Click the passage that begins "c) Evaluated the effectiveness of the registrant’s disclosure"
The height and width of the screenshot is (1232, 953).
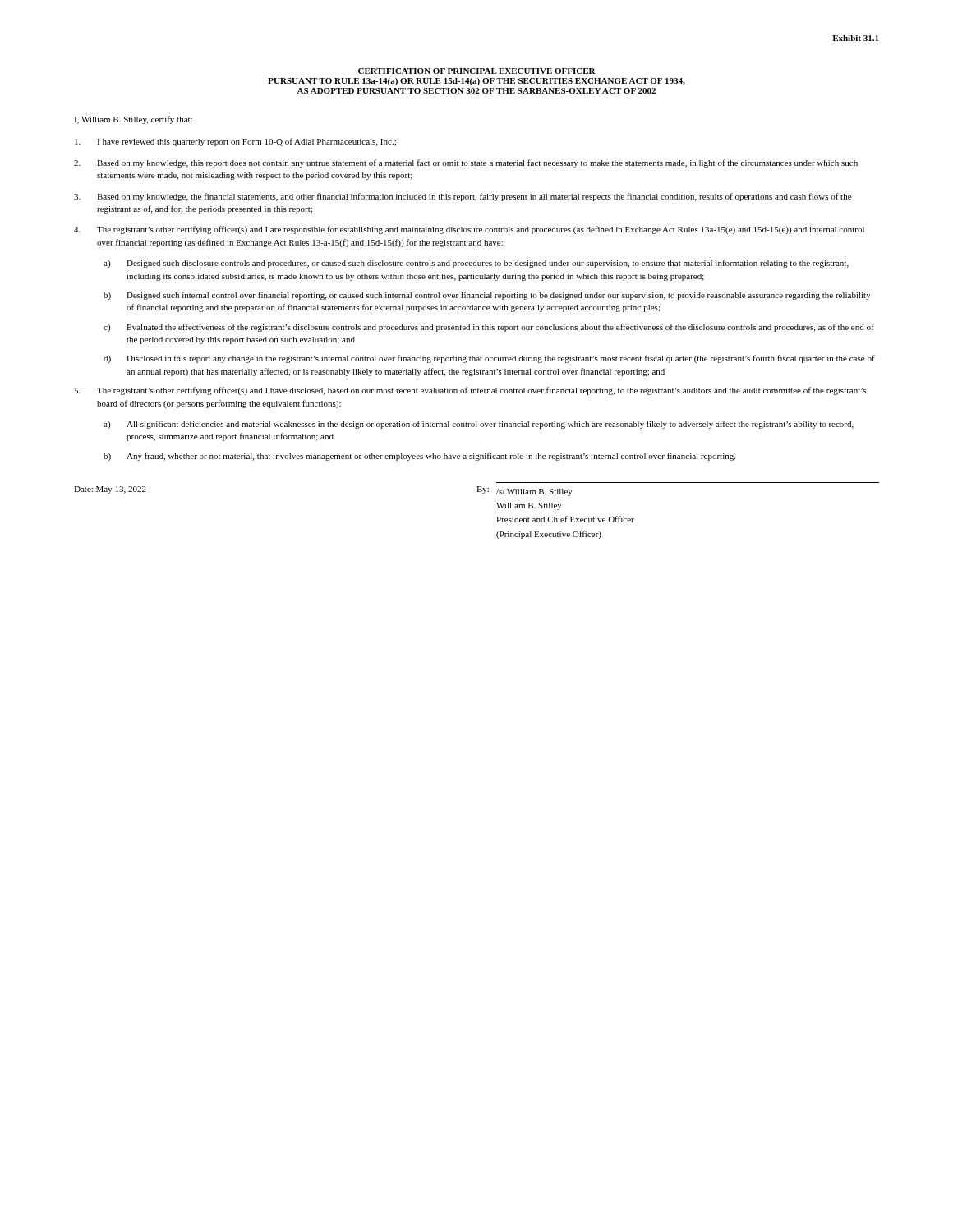[x=491, y=334]
